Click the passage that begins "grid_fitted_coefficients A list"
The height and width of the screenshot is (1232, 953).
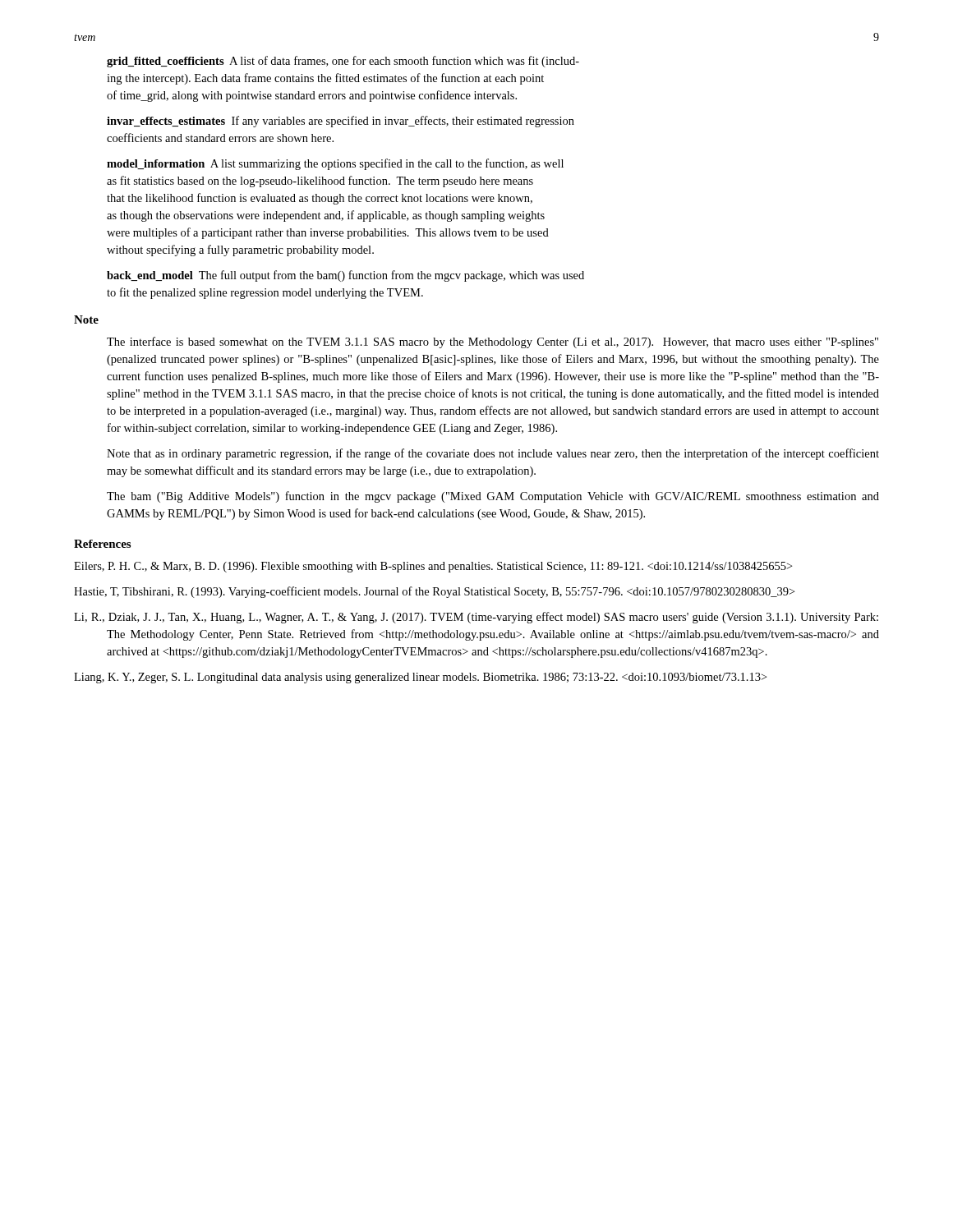pos(343,78)
